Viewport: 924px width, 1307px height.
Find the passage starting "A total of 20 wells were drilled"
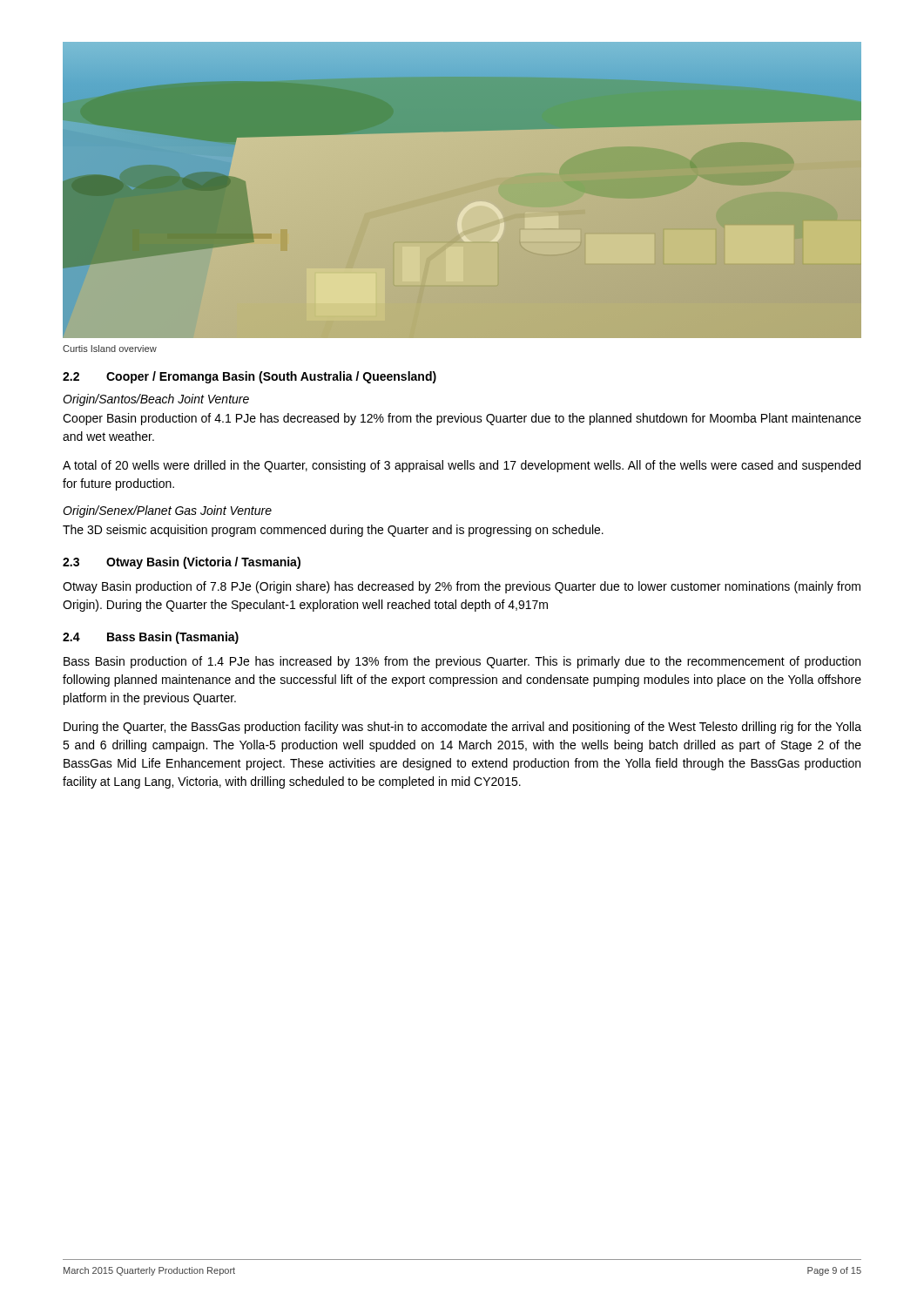(x=462, y=474)
